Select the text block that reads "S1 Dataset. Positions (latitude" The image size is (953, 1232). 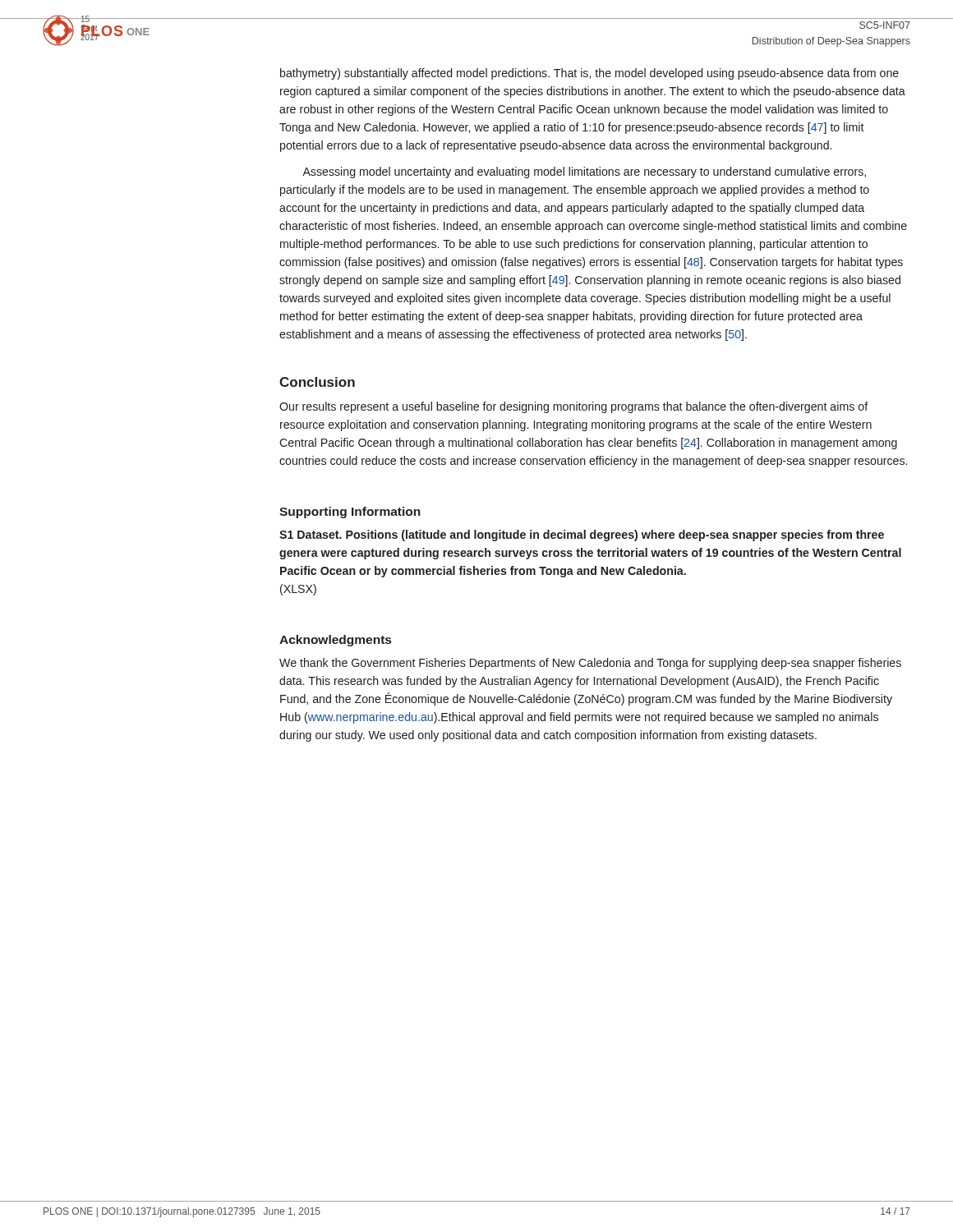coord(595,562)
